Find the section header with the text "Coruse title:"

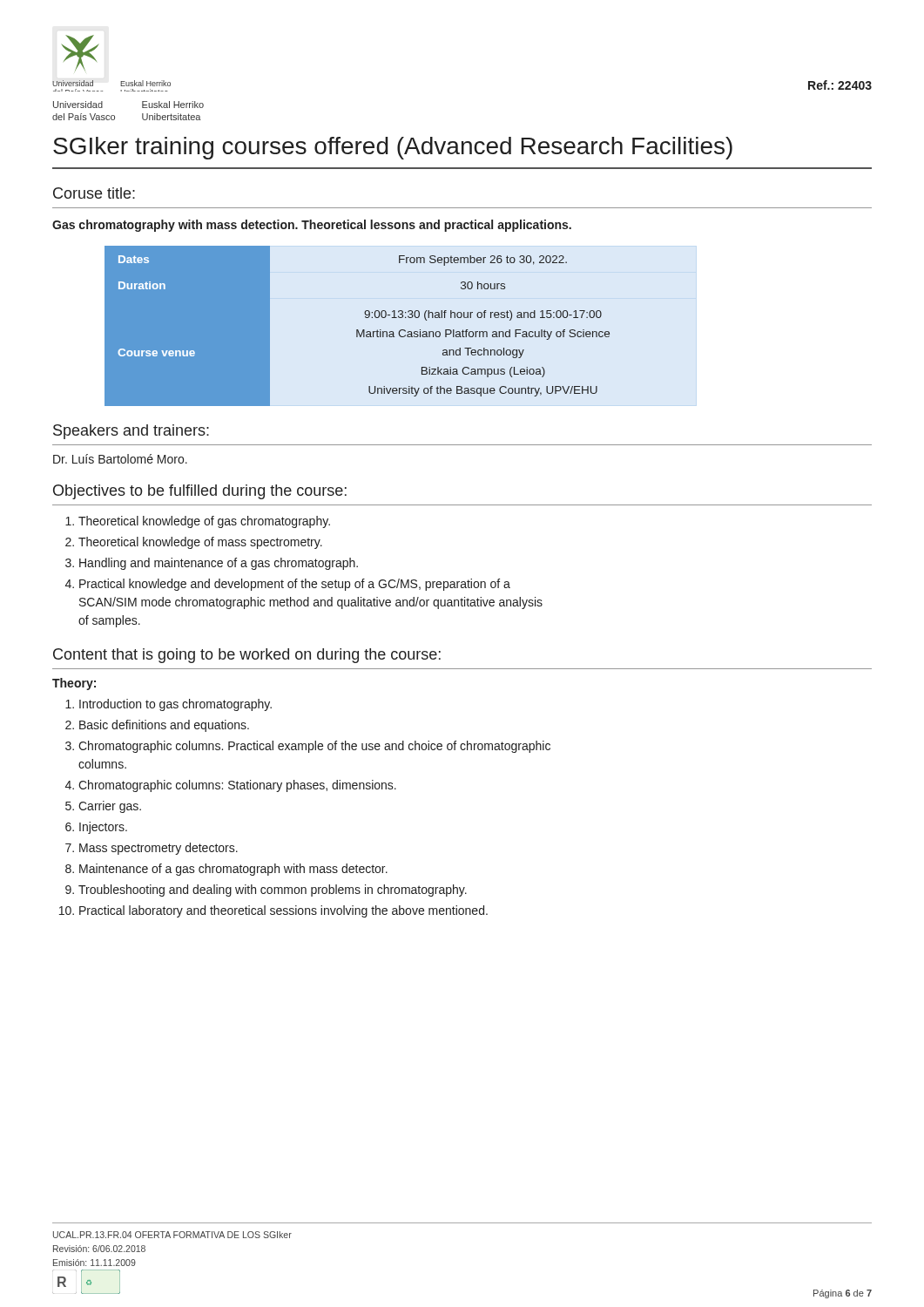pos(94,193)
